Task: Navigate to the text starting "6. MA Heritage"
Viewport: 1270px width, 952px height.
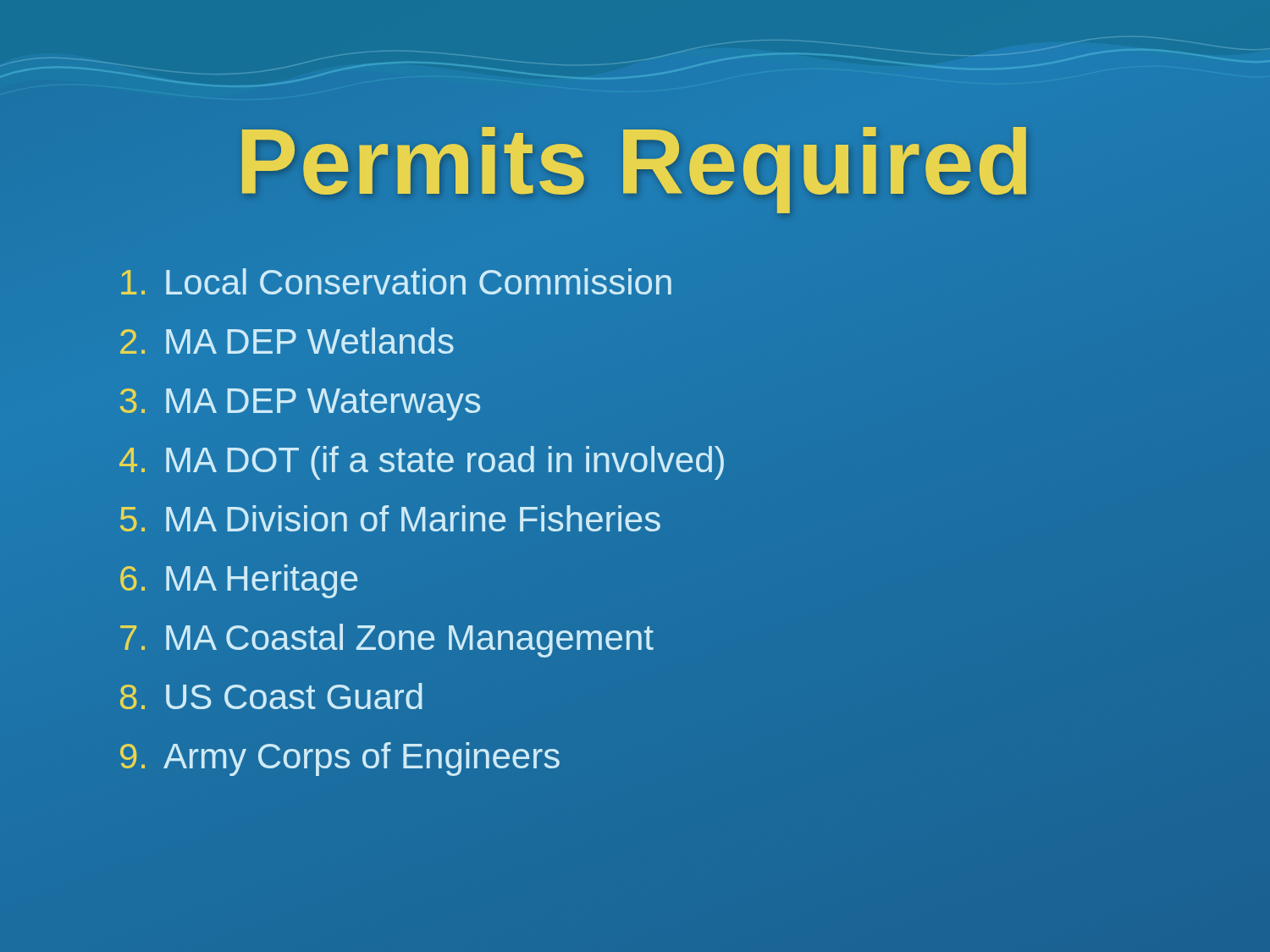Action: tap(222, 579)
